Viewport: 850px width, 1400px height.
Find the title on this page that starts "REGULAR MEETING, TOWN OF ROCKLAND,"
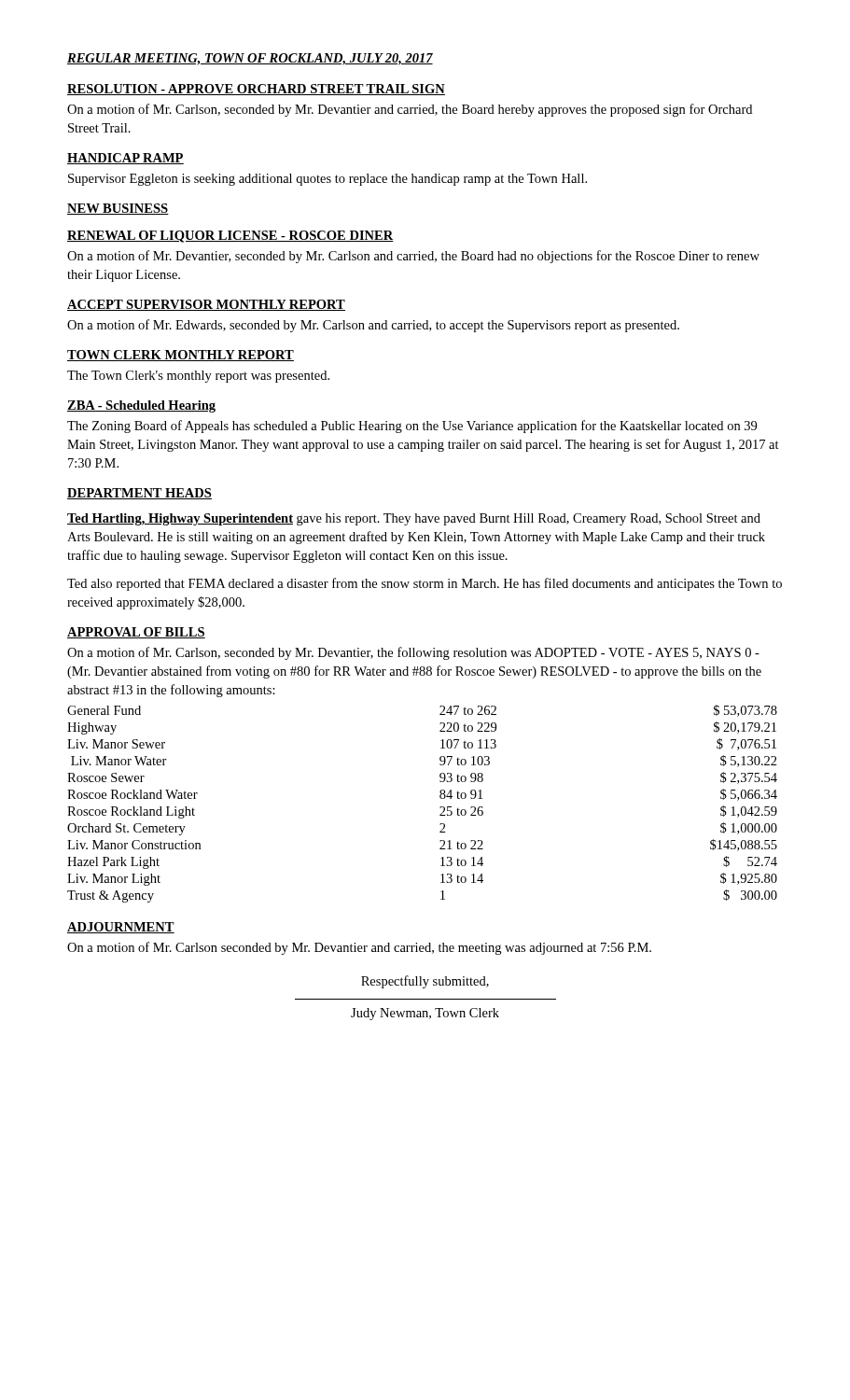(x=250, y=58)
